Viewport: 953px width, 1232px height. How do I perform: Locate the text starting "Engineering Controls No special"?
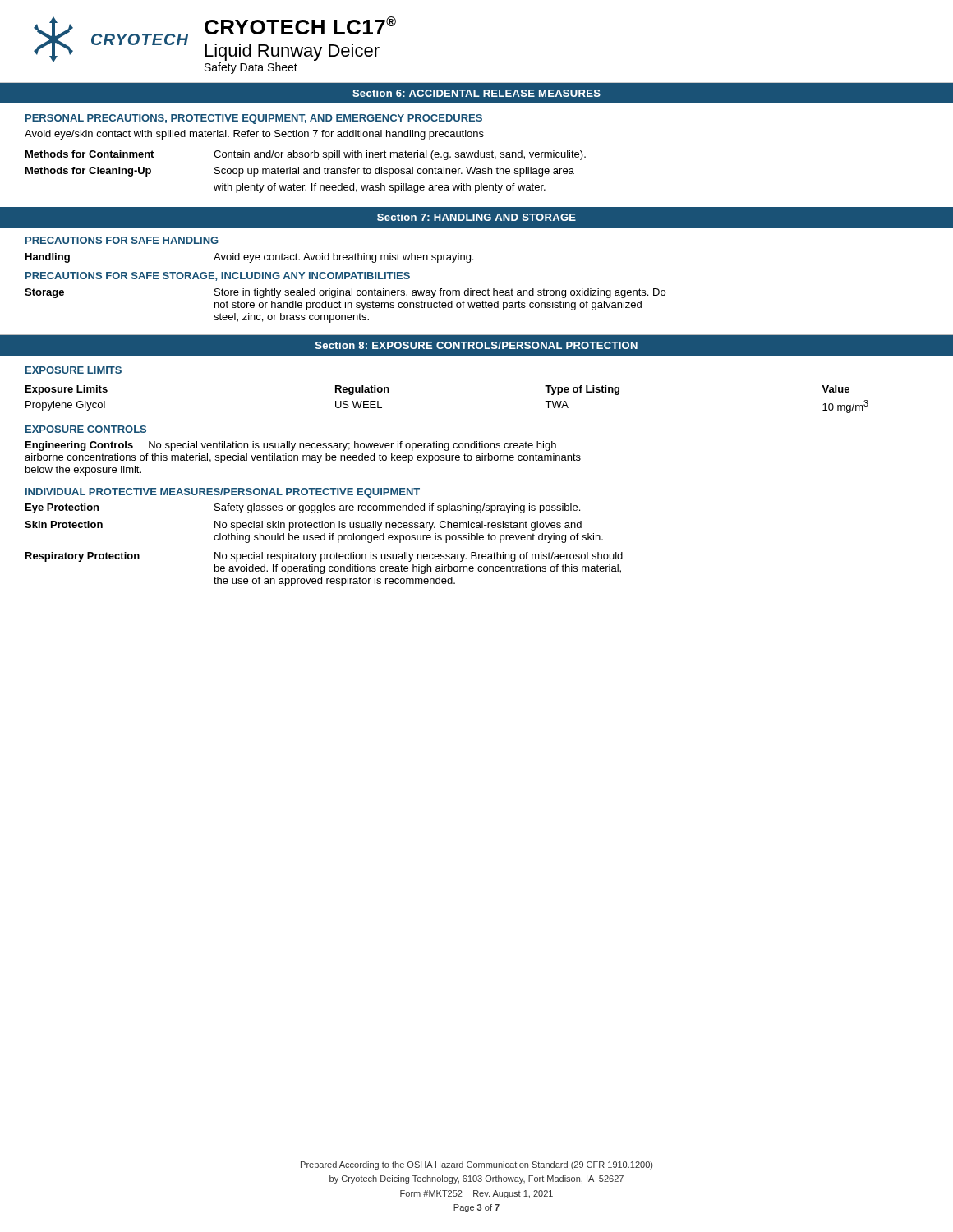click(x=303, y=457)
